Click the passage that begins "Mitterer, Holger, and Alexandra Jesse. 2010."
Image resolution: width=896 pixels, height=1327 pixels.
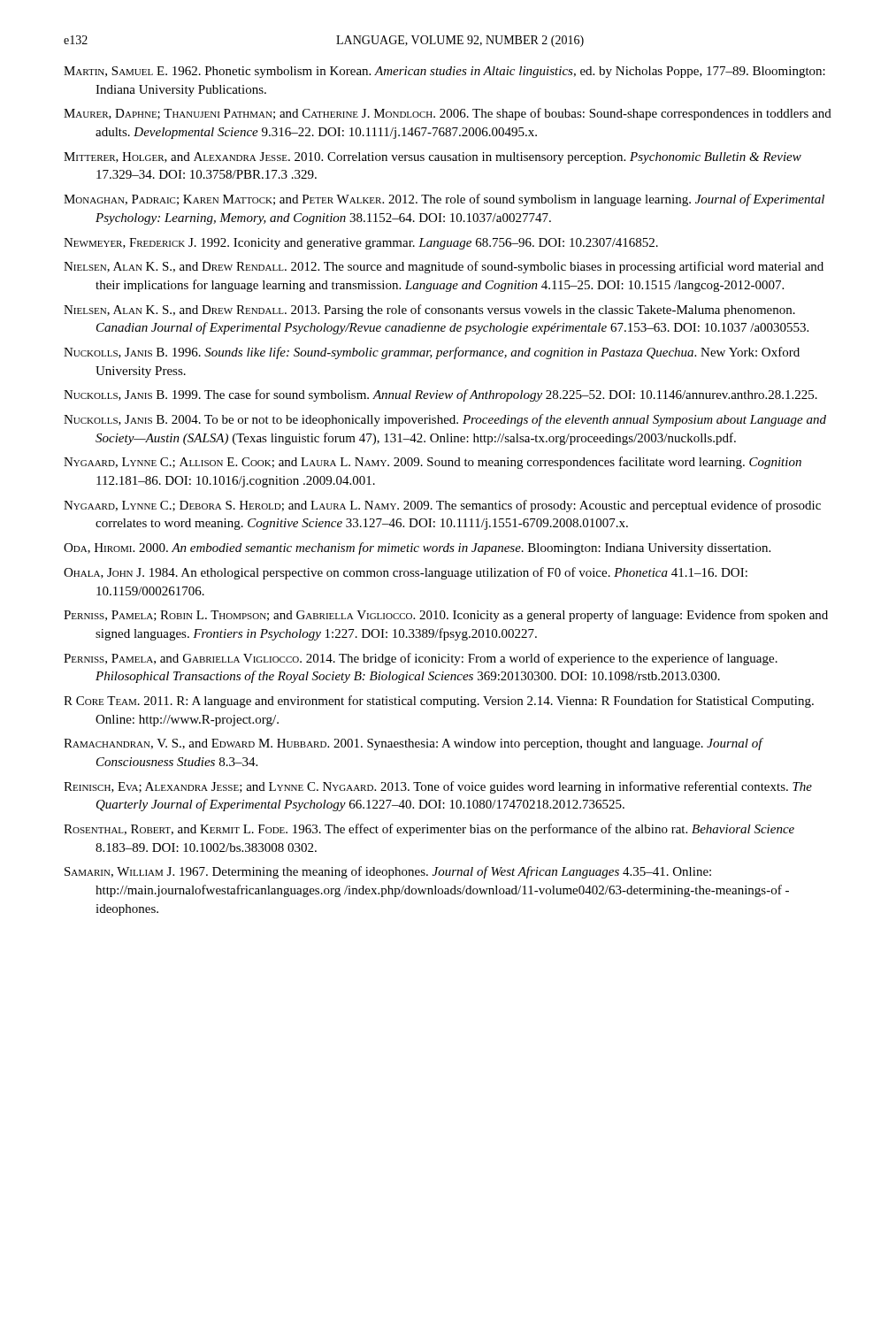432,166
